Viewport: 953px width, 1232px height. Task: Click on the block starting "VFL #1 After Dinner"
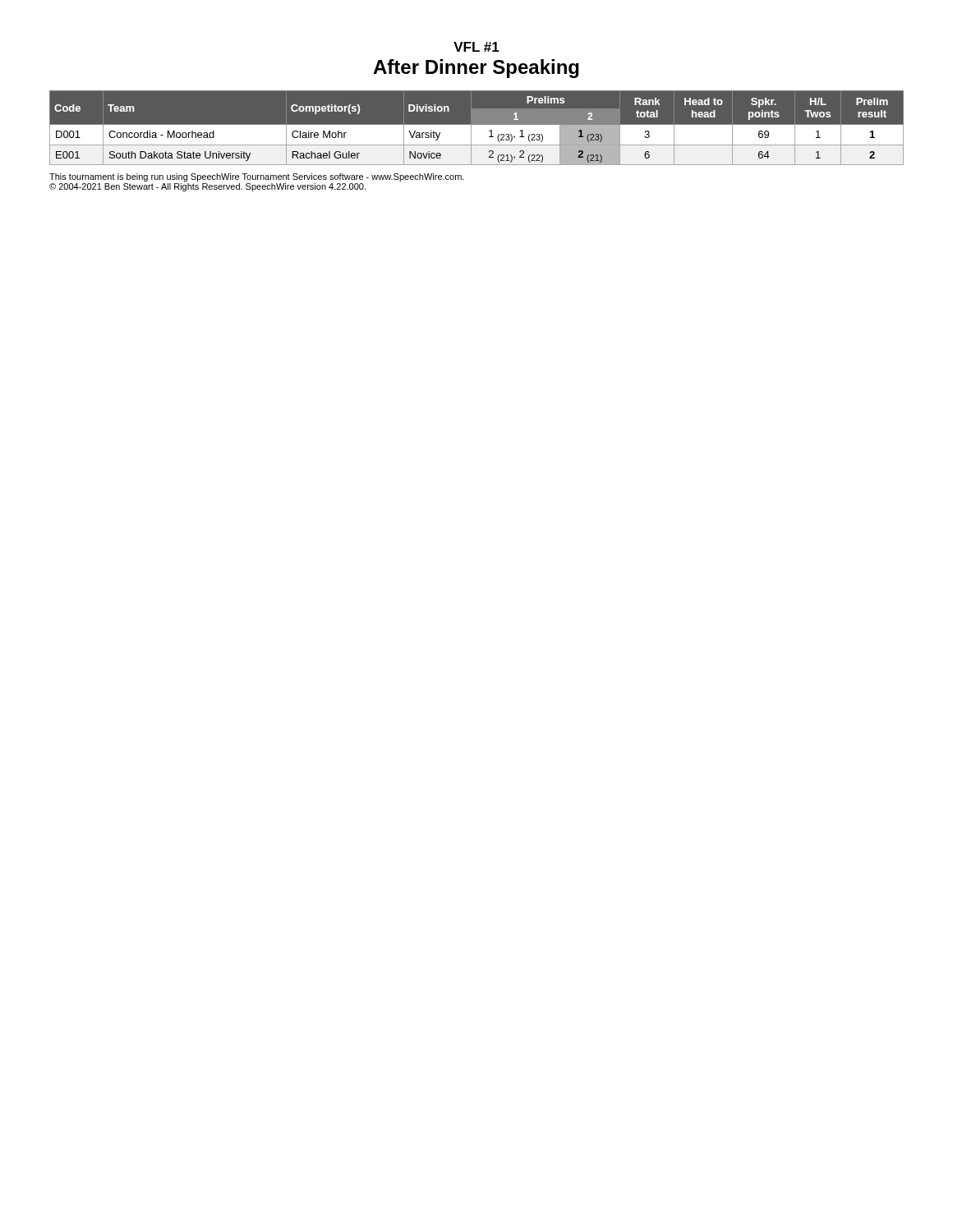coord(476,59)
